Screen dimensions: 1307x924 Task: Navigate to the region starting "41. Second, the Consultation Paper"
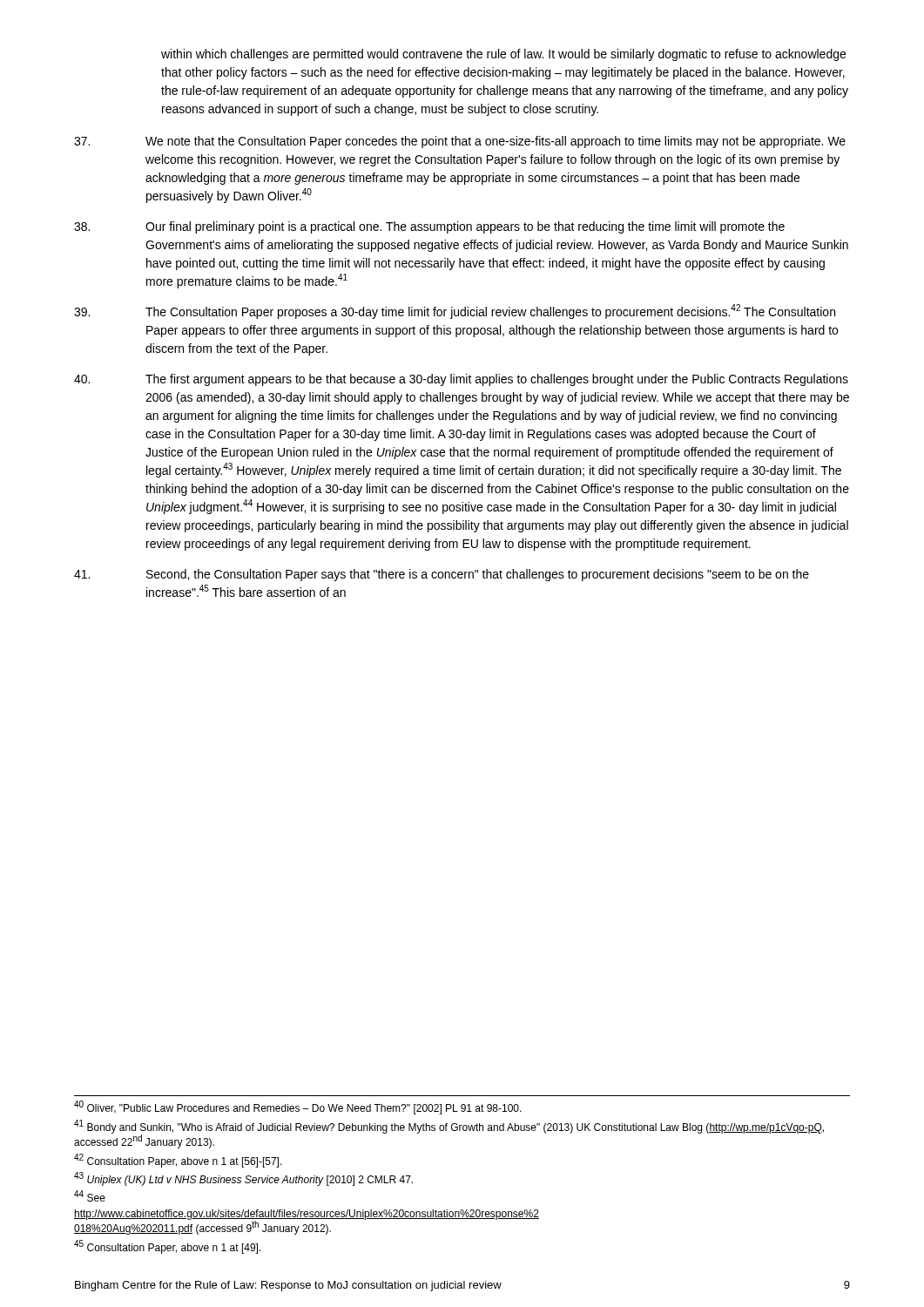coord(462,584)
